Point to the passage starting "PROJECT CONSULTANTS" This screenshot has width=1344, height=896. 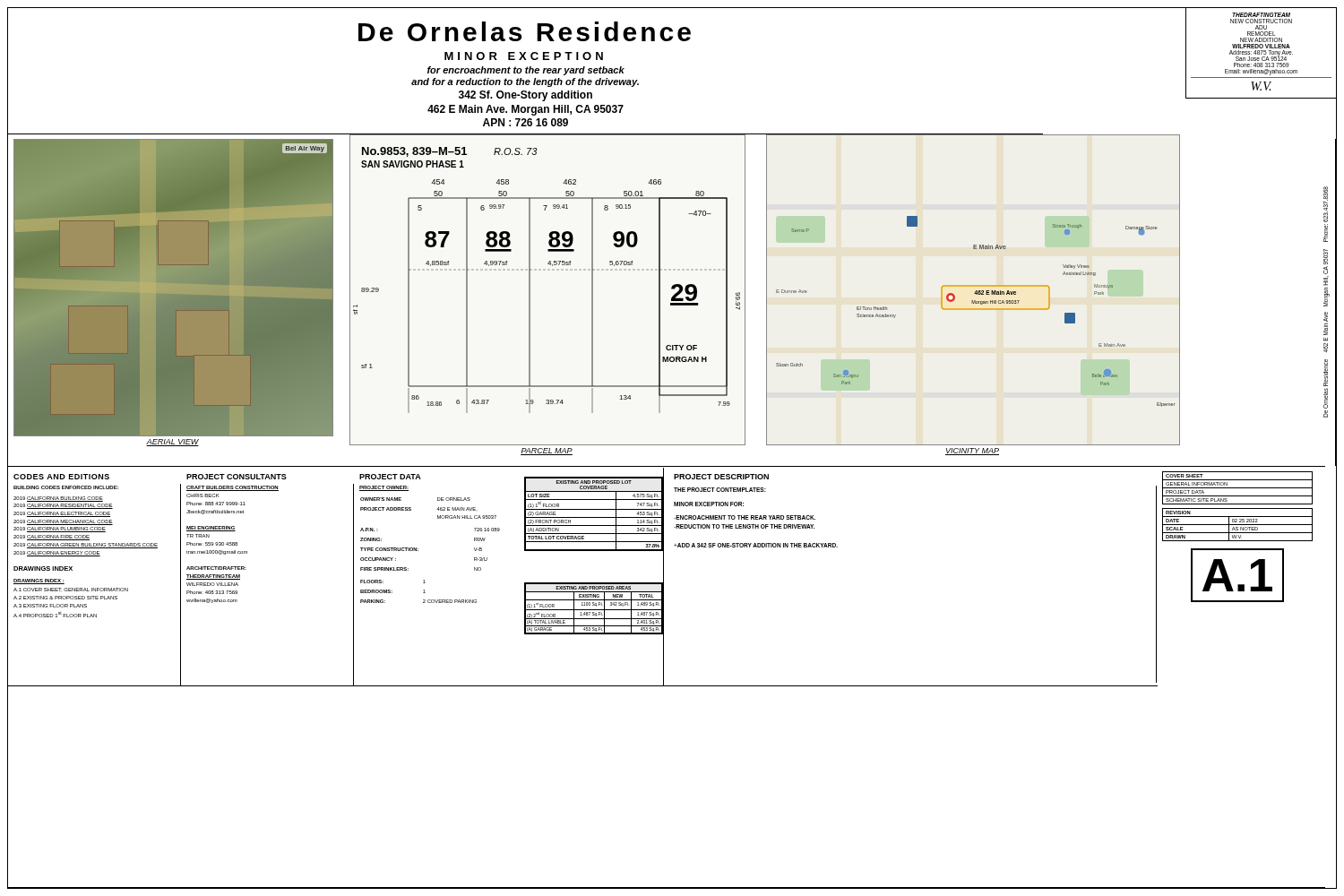(x=267, y=477)
